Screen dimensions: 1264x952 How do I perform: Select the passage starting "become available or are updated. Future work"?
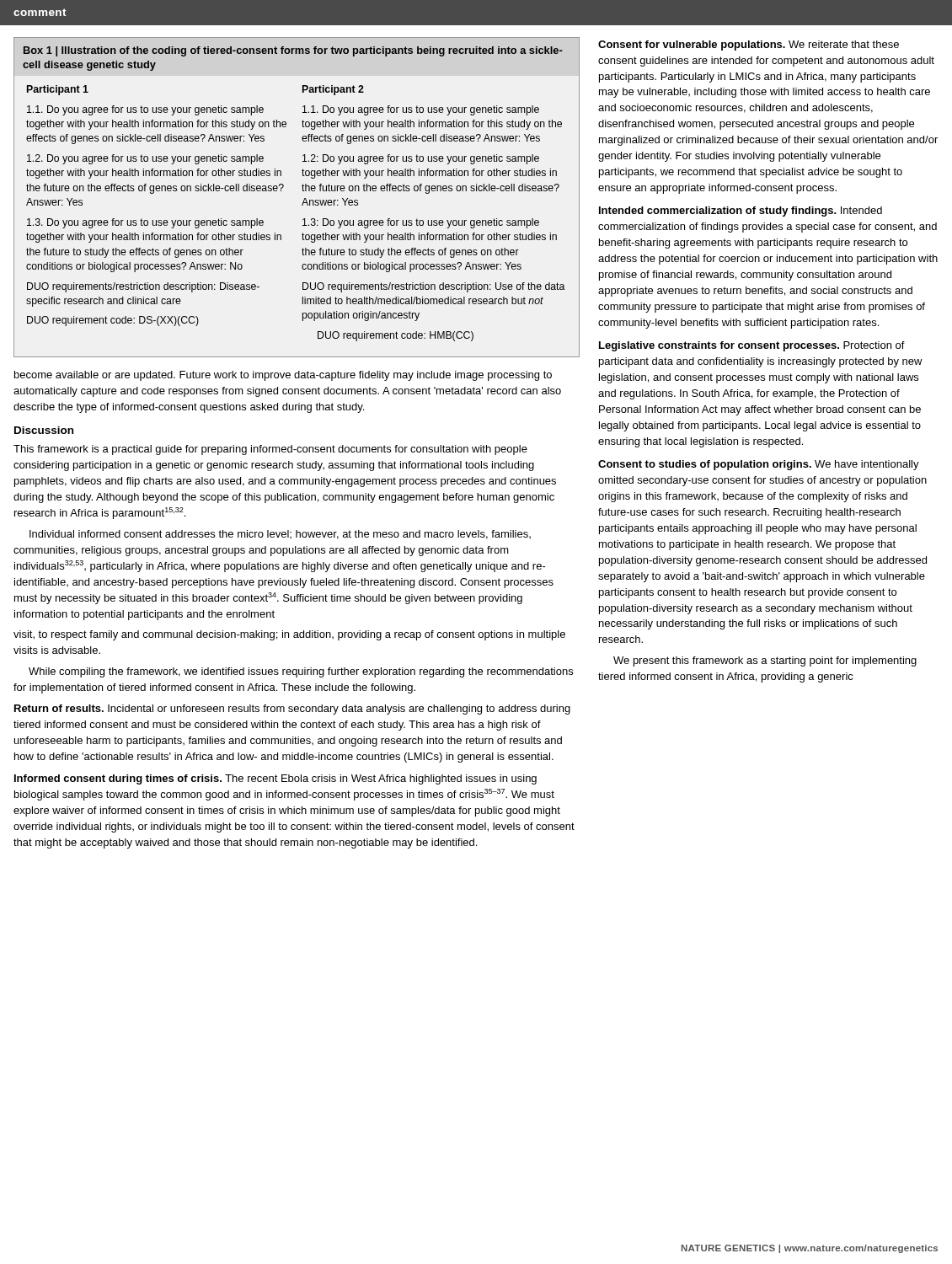pos(297,392)
